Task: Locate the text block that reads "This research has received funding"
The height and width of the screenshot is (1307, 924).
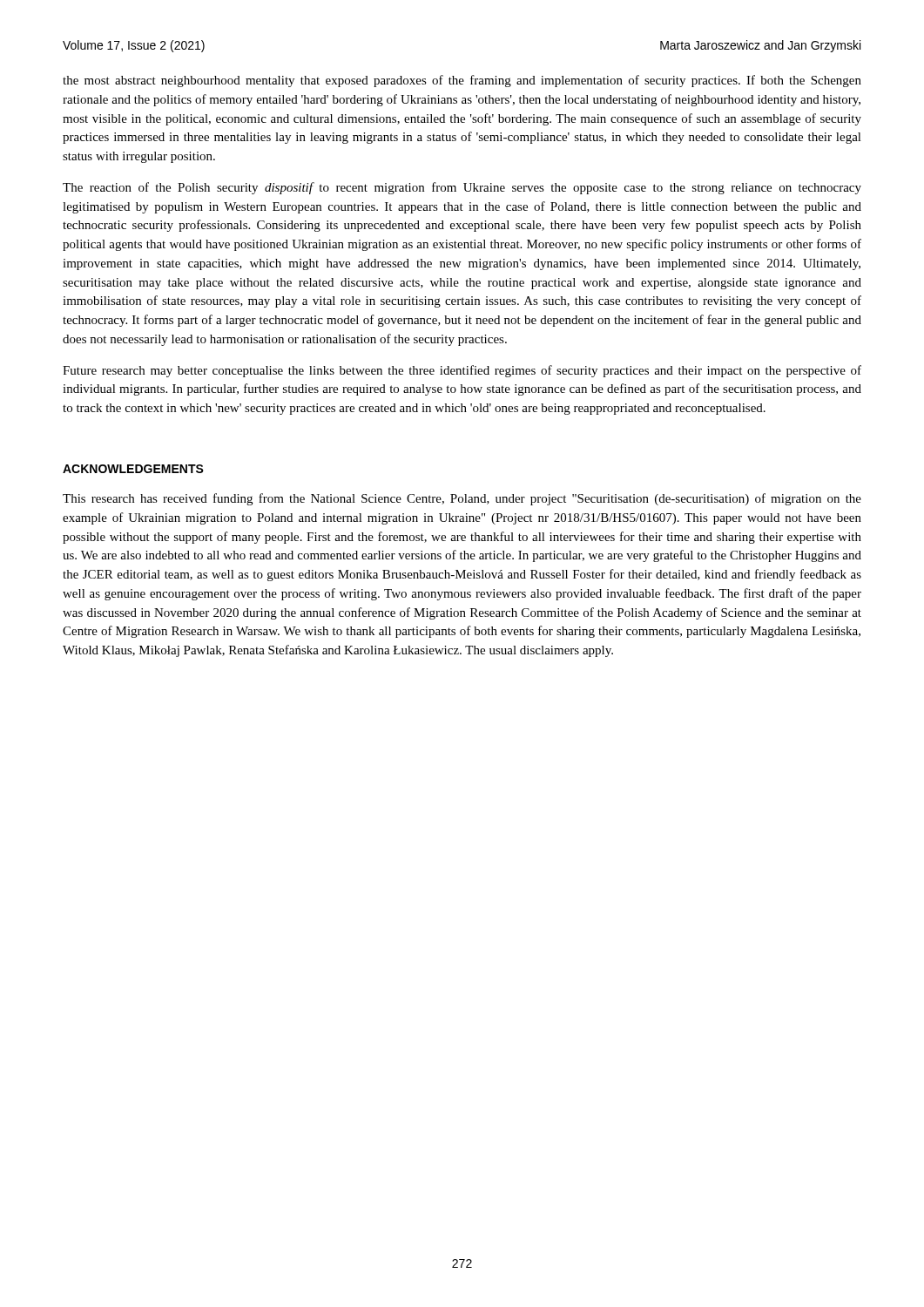Action: point(462,574)
